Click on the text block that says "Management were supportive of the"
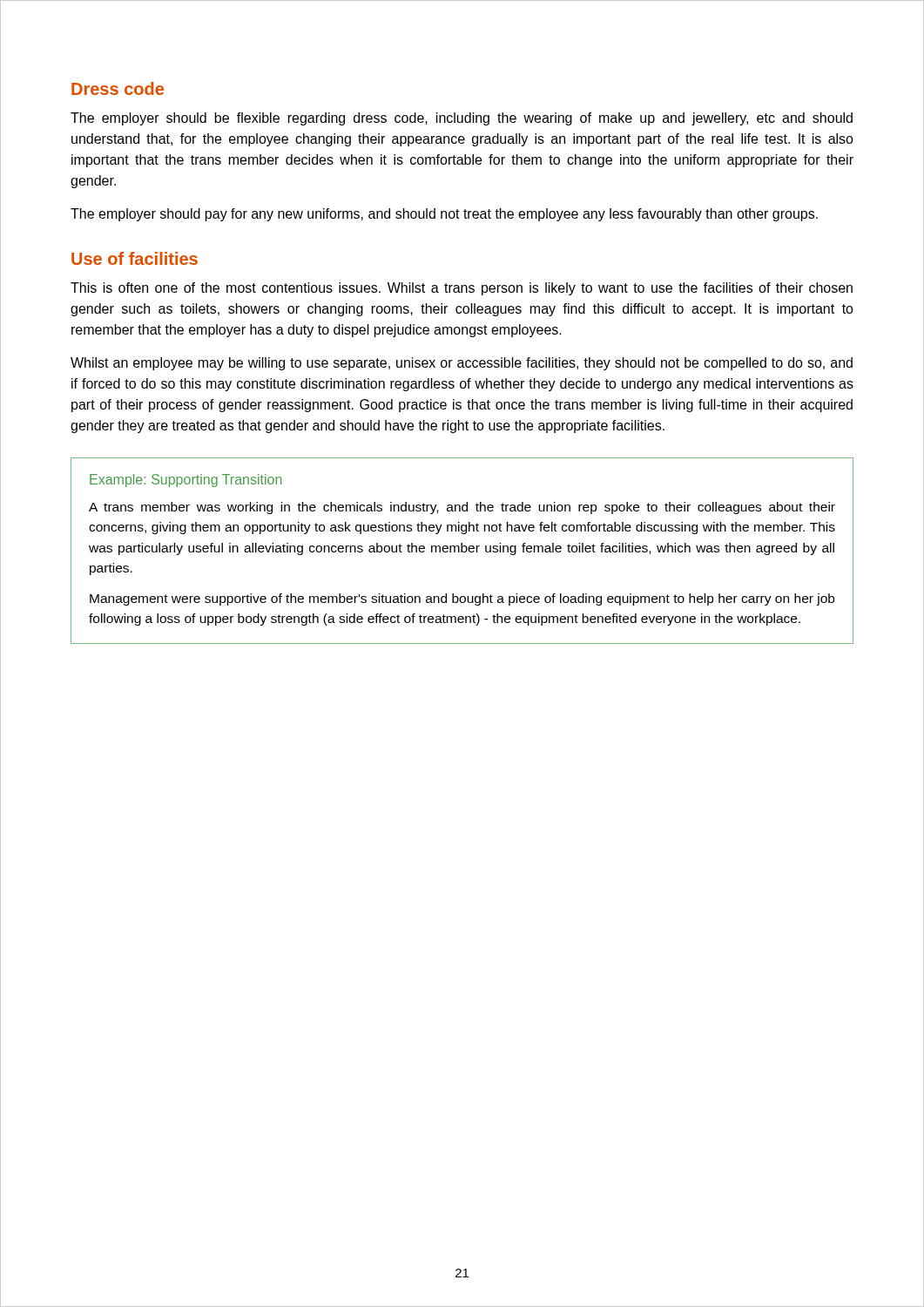Image resolution: width=924 pixels, height=1307 pixels. 462,608
